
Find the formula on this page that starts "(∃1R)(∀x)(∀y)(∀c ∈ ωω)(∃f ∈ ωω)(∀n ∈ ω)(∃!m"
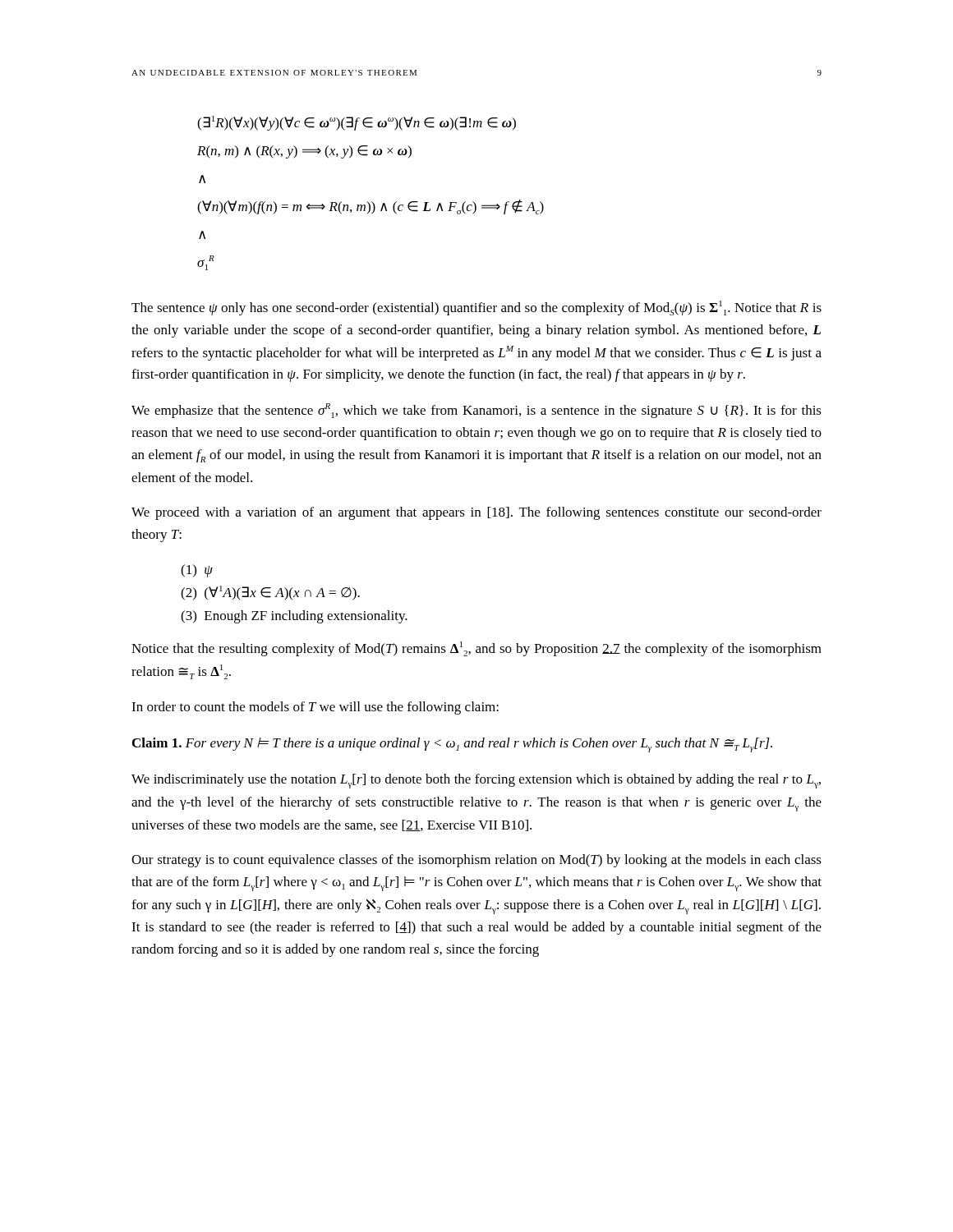click(509, 193)
